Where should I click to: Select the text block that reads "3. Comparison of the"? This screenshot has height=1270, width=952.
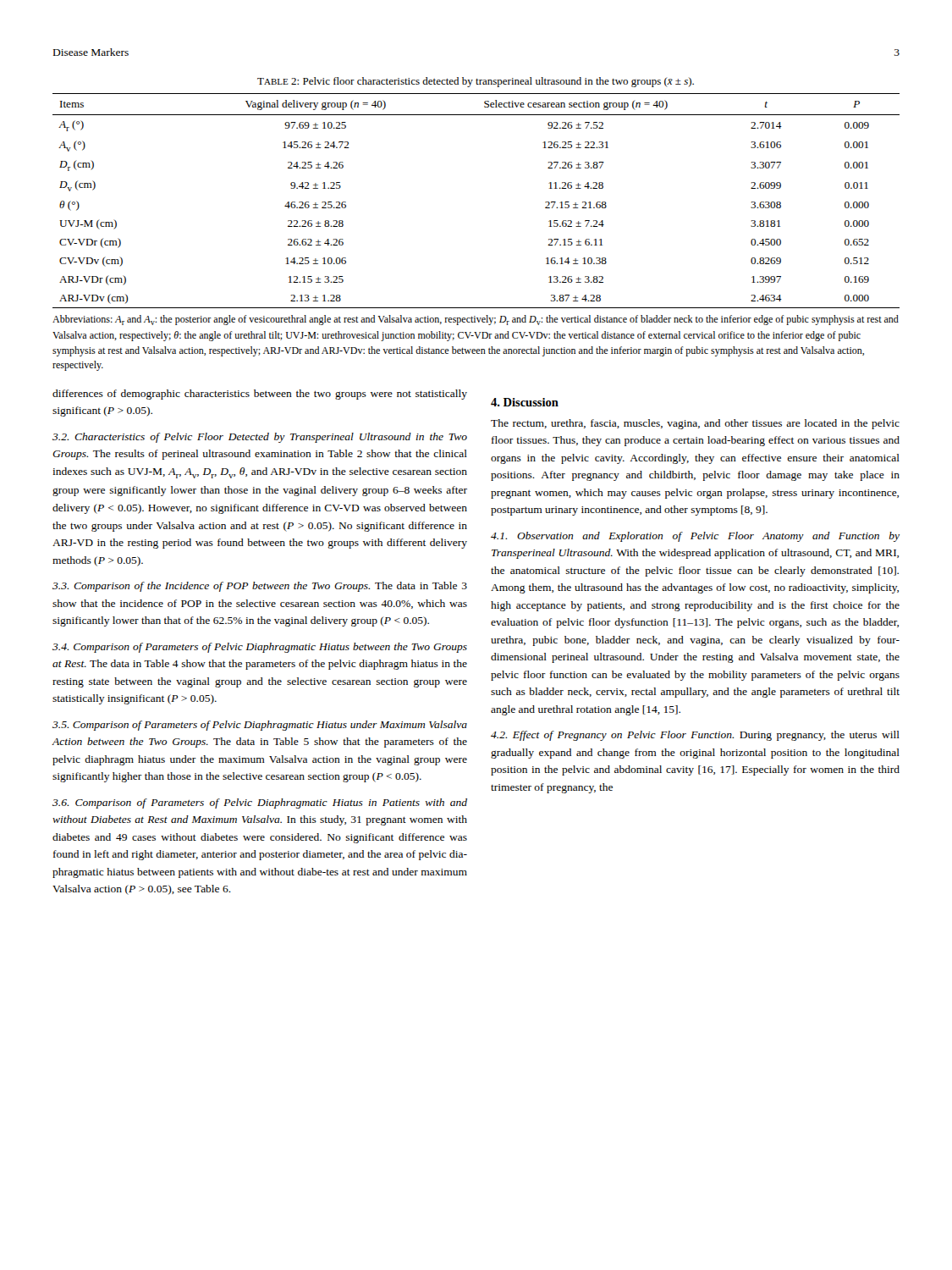260,603
